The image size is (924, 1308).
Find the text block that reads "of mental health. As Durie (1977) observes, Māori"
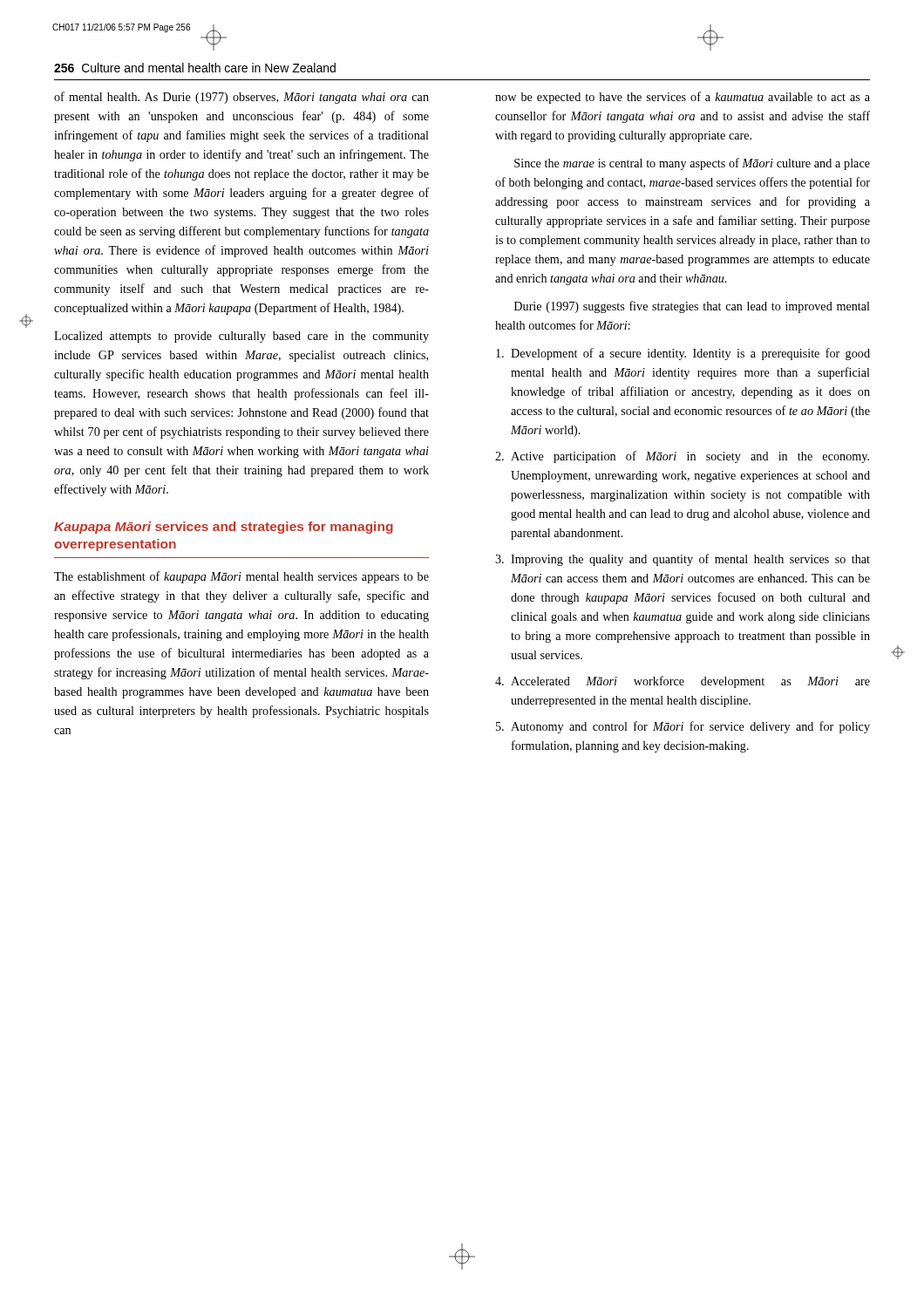point(241,202)
